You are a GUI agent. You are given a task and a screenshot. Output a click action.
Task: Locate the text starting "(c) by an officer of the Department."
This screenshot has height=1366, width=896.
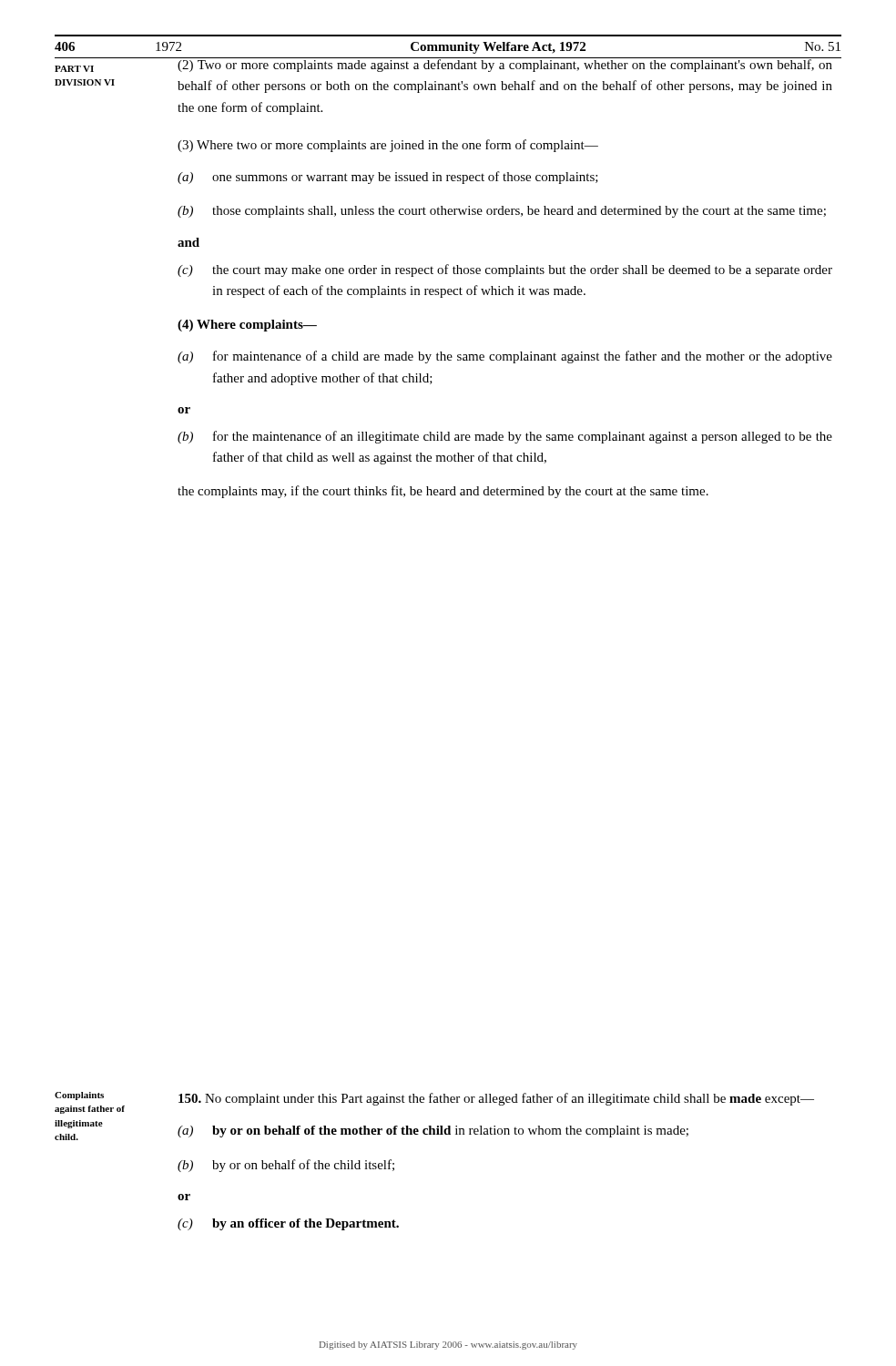288,1224
